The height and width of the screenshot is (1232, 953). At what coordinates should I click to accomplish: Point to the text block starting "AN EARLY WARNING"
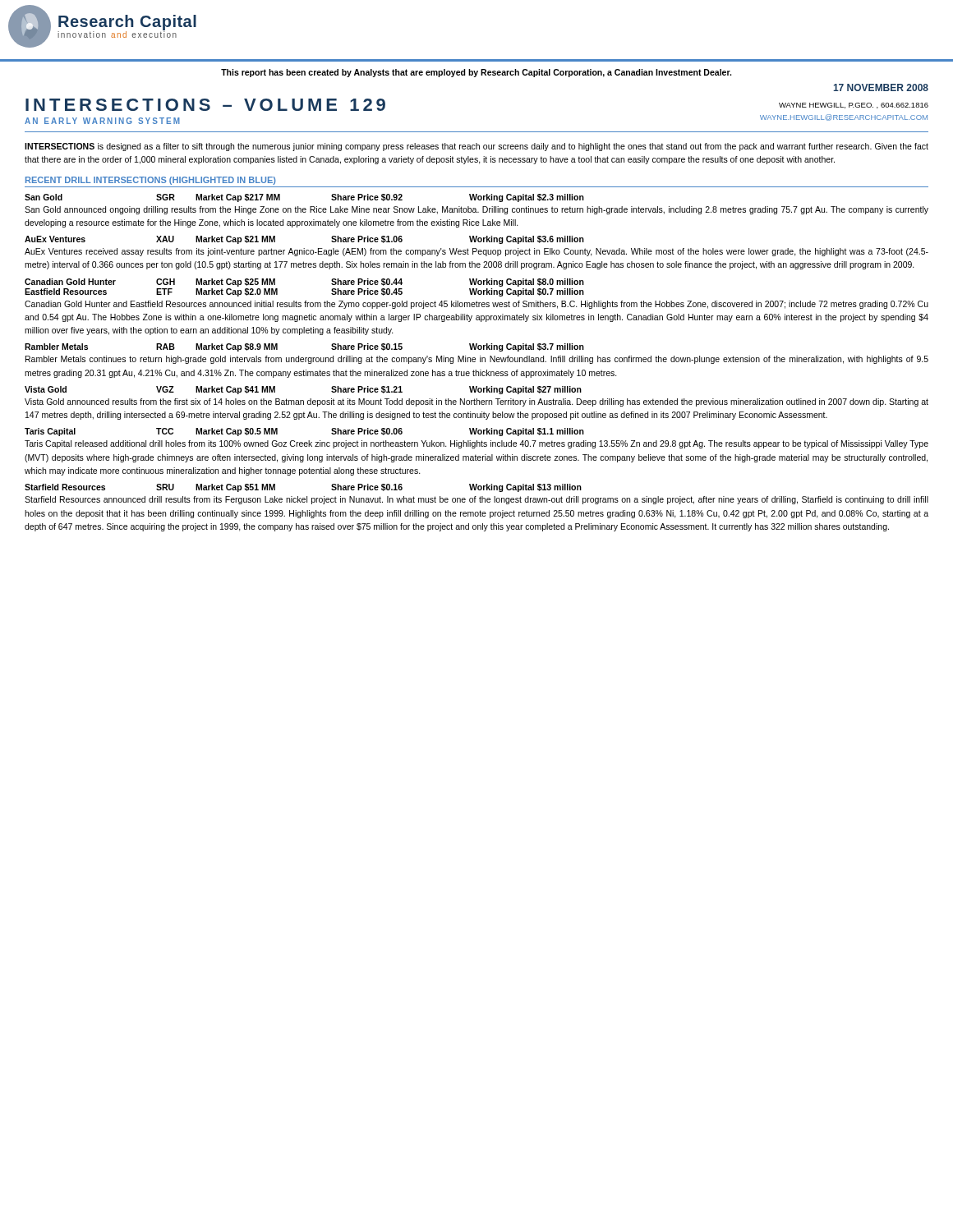(103, 121)
